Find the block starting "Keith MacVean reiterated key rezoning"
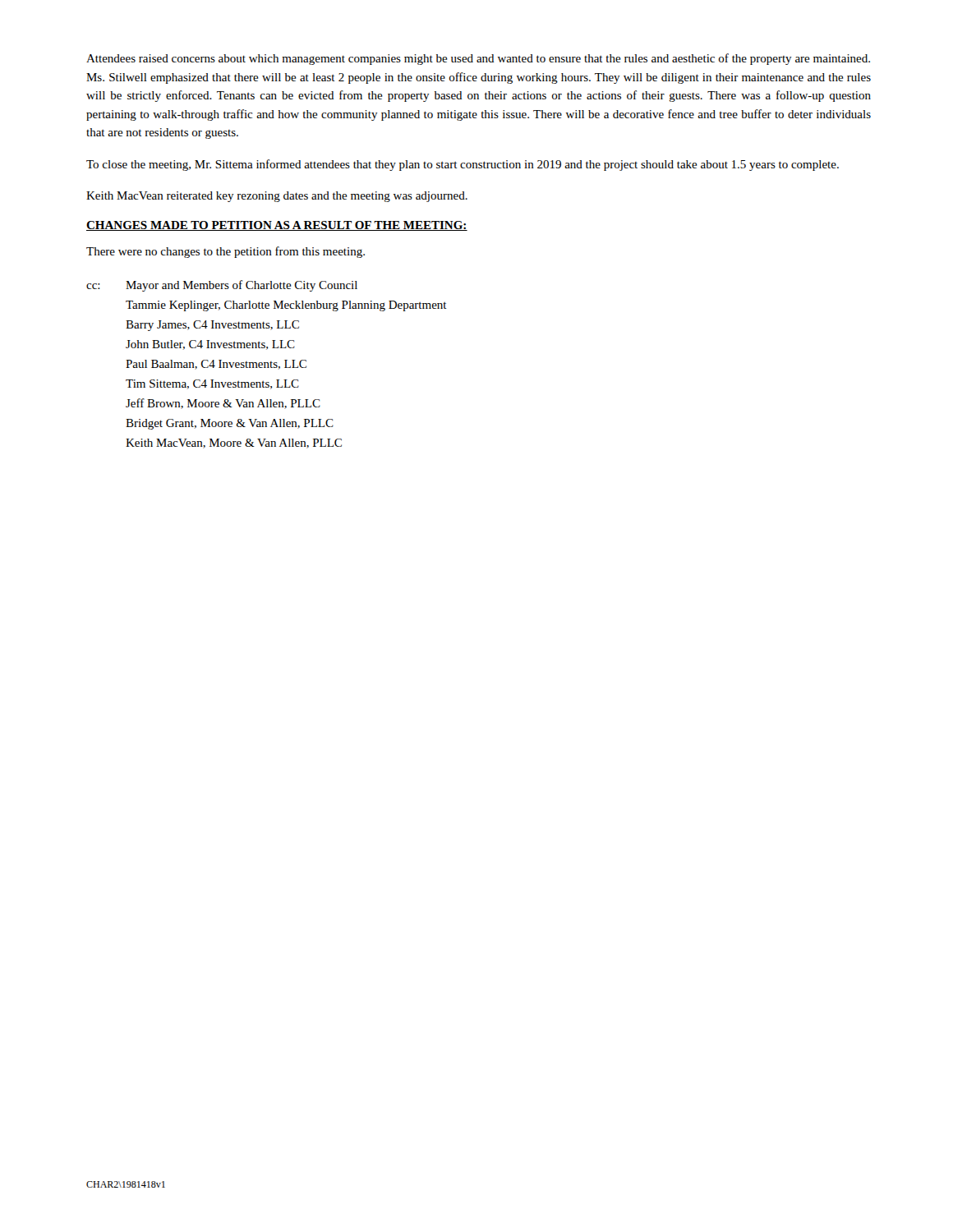This screenshot has width=953, height=1232. click(277, 195)
